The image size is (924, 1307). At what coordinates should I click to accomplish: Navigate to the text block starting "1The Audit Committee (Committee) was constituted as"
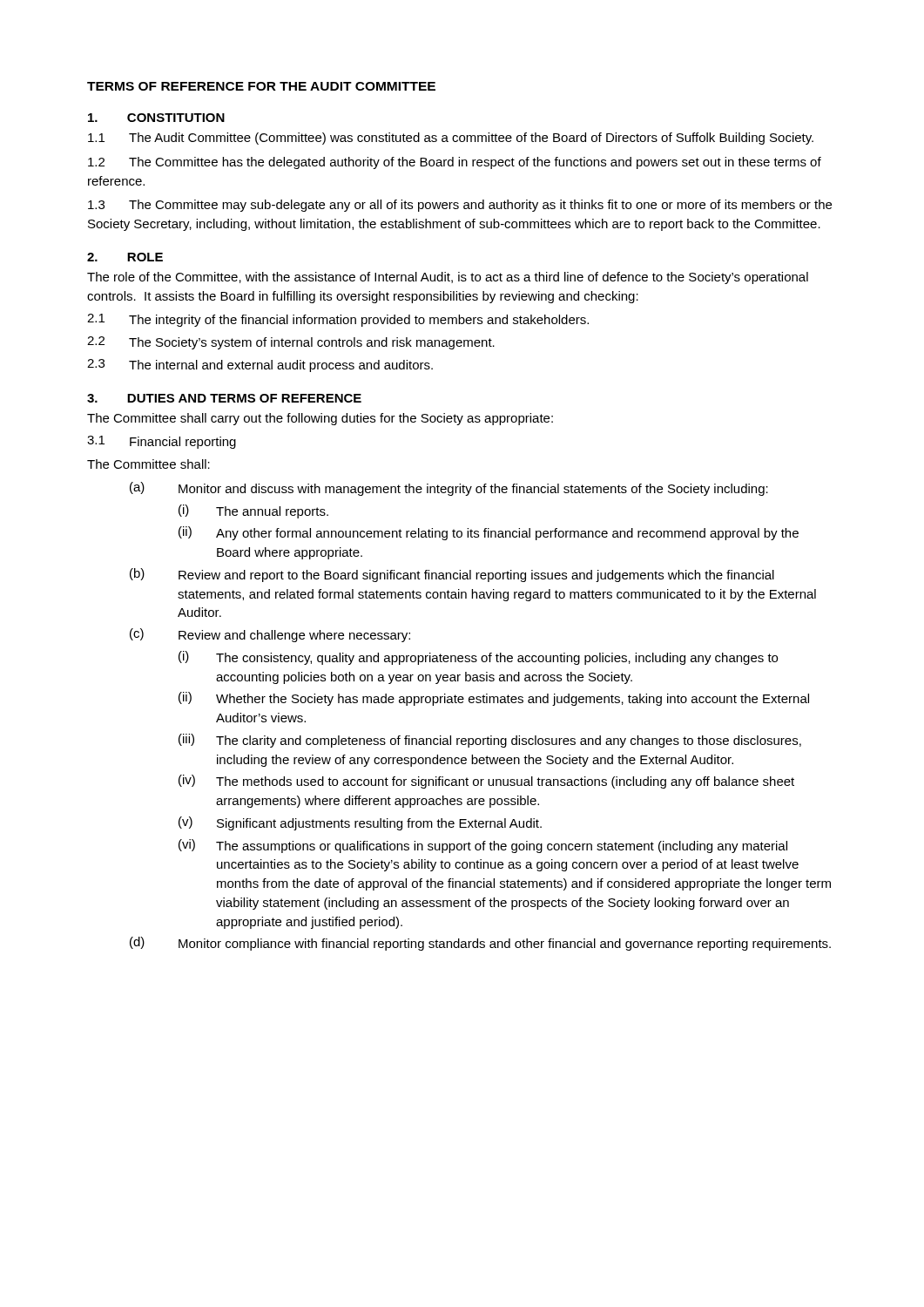point(451,139)
